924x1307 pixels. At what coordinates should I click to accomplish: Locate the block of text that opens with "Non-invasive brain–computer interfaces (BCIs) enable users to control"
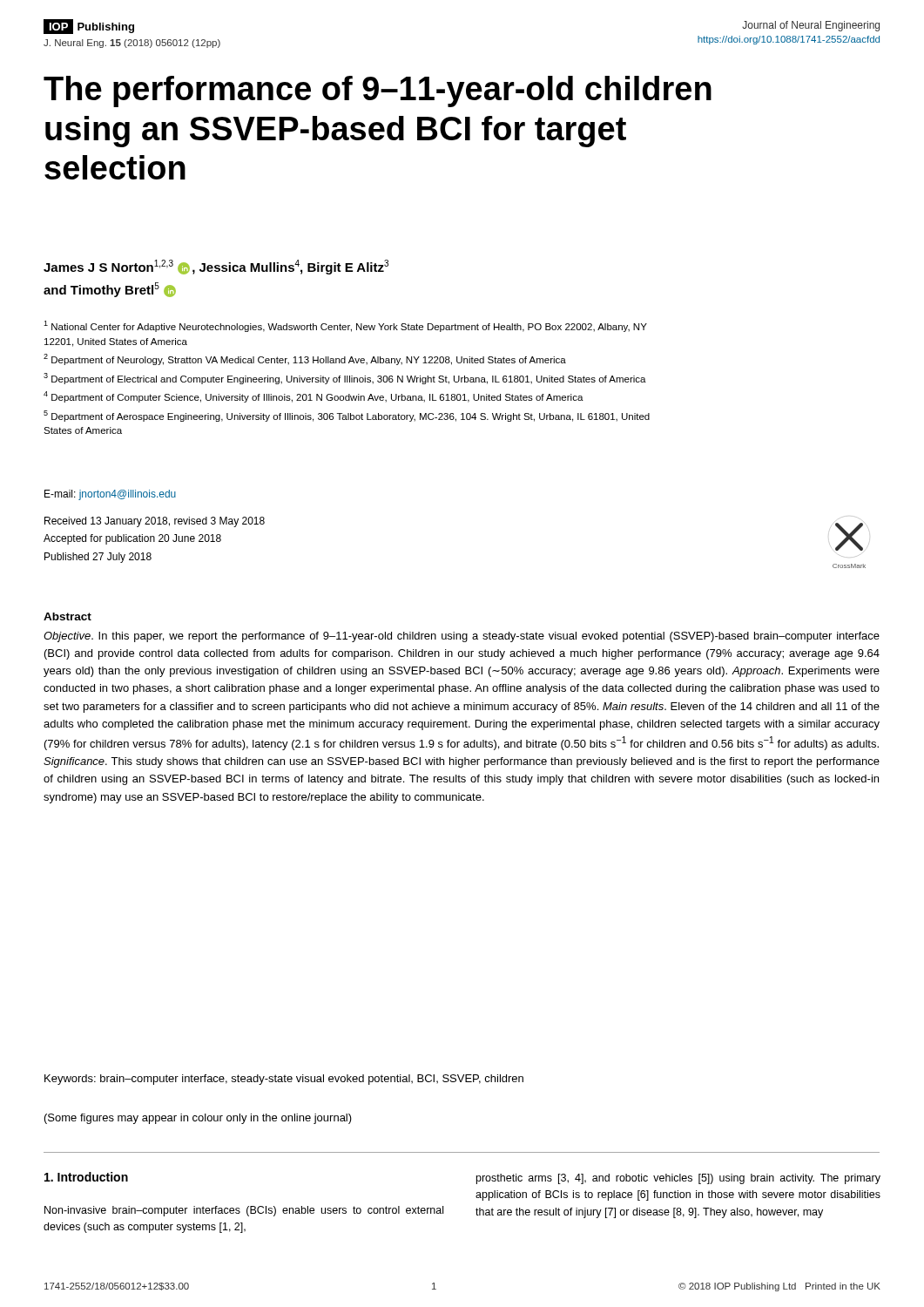244,1219
